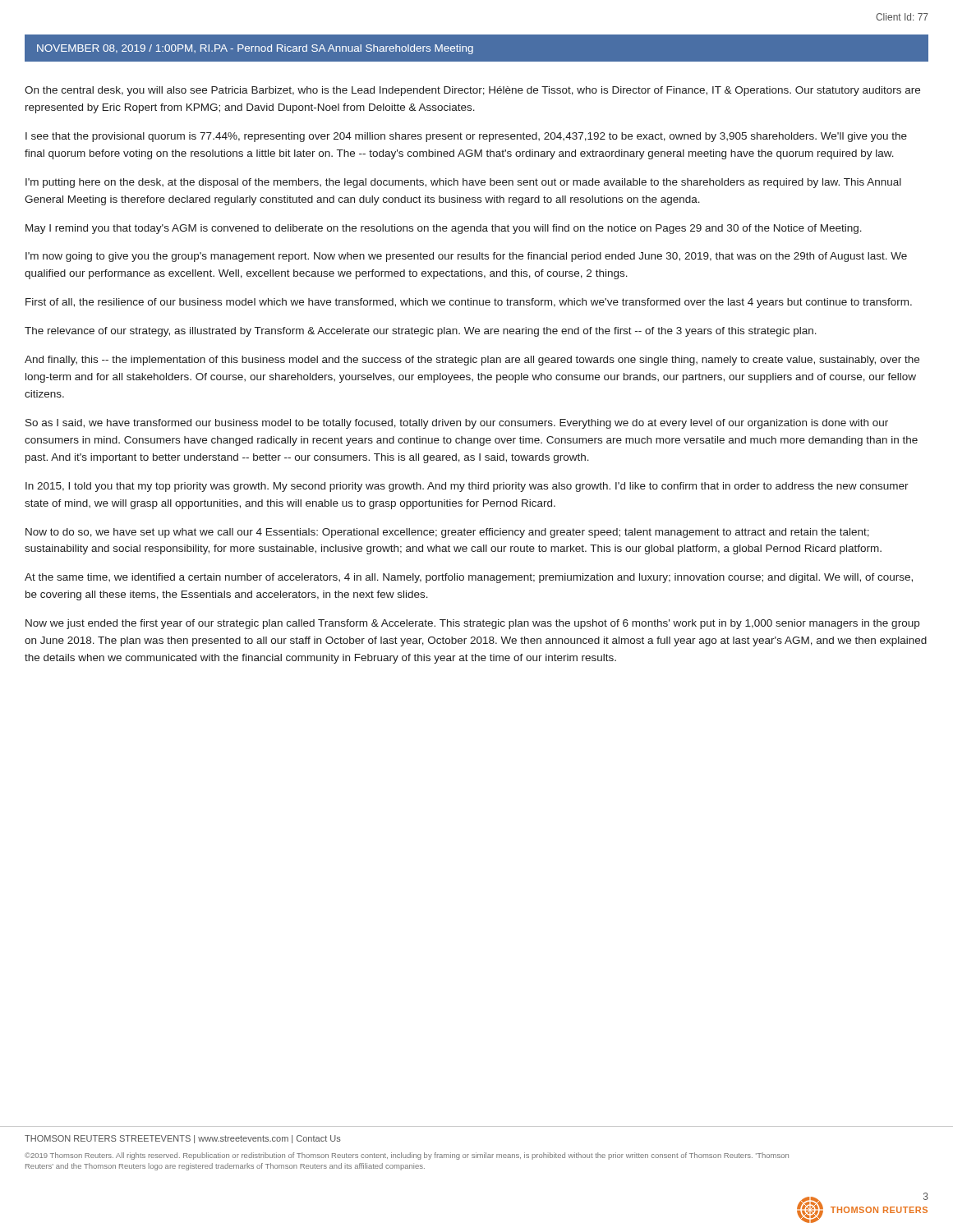The image size is (953, 1232).
Task: Locate the text starting "Now we just ended the first year of"
Action: pos(476,640)
